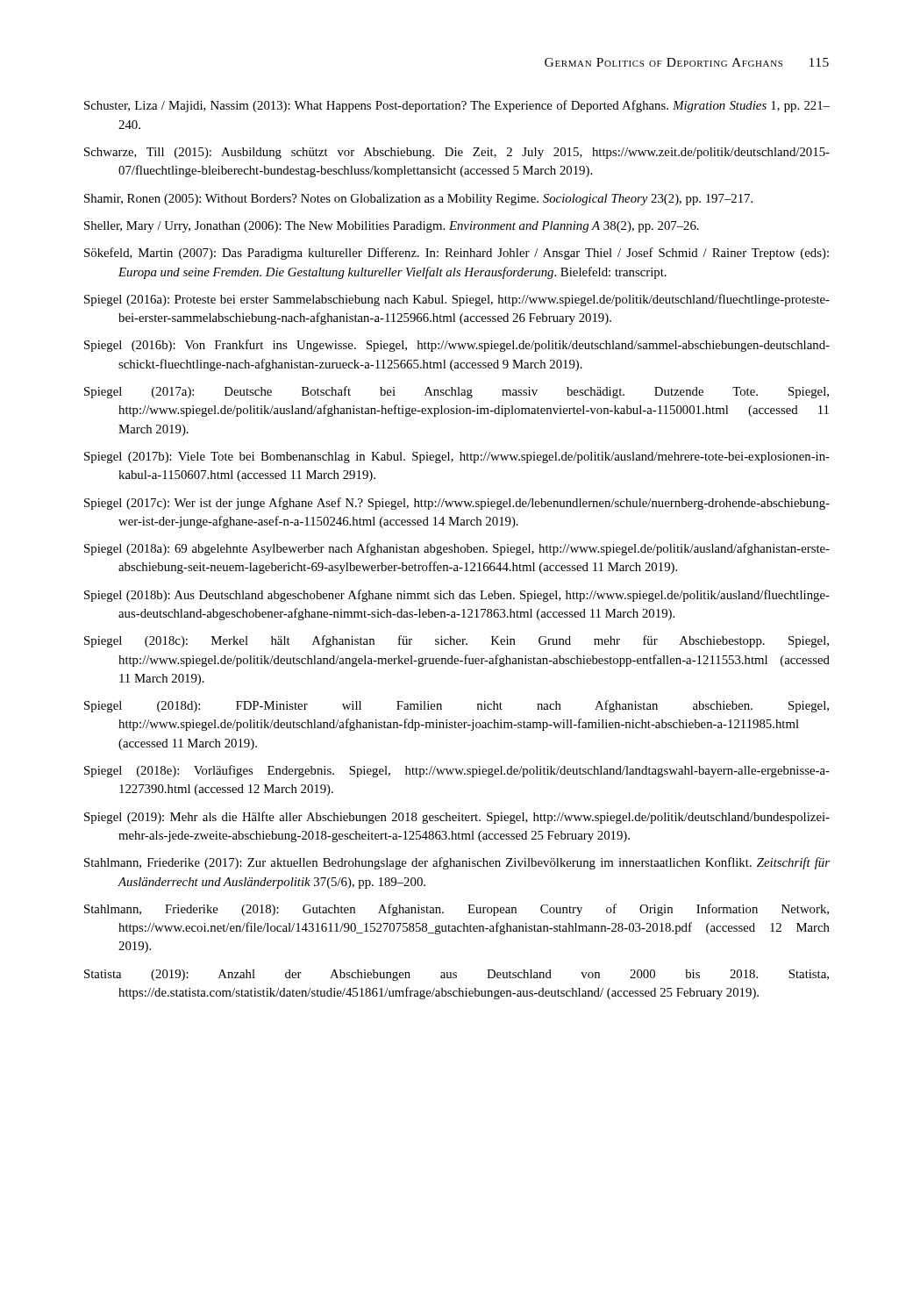The image size is (913, 1316).
Task: Find the list item with the text "Spiegel (2018e): Vorläufiges Endergebnis. Spiegel, http://www.spiegel.de/politik/deutschland/landtagswahl-bayern-alle-ergebnisse-a-1227390.html"
Action: [x=456, y=780]
